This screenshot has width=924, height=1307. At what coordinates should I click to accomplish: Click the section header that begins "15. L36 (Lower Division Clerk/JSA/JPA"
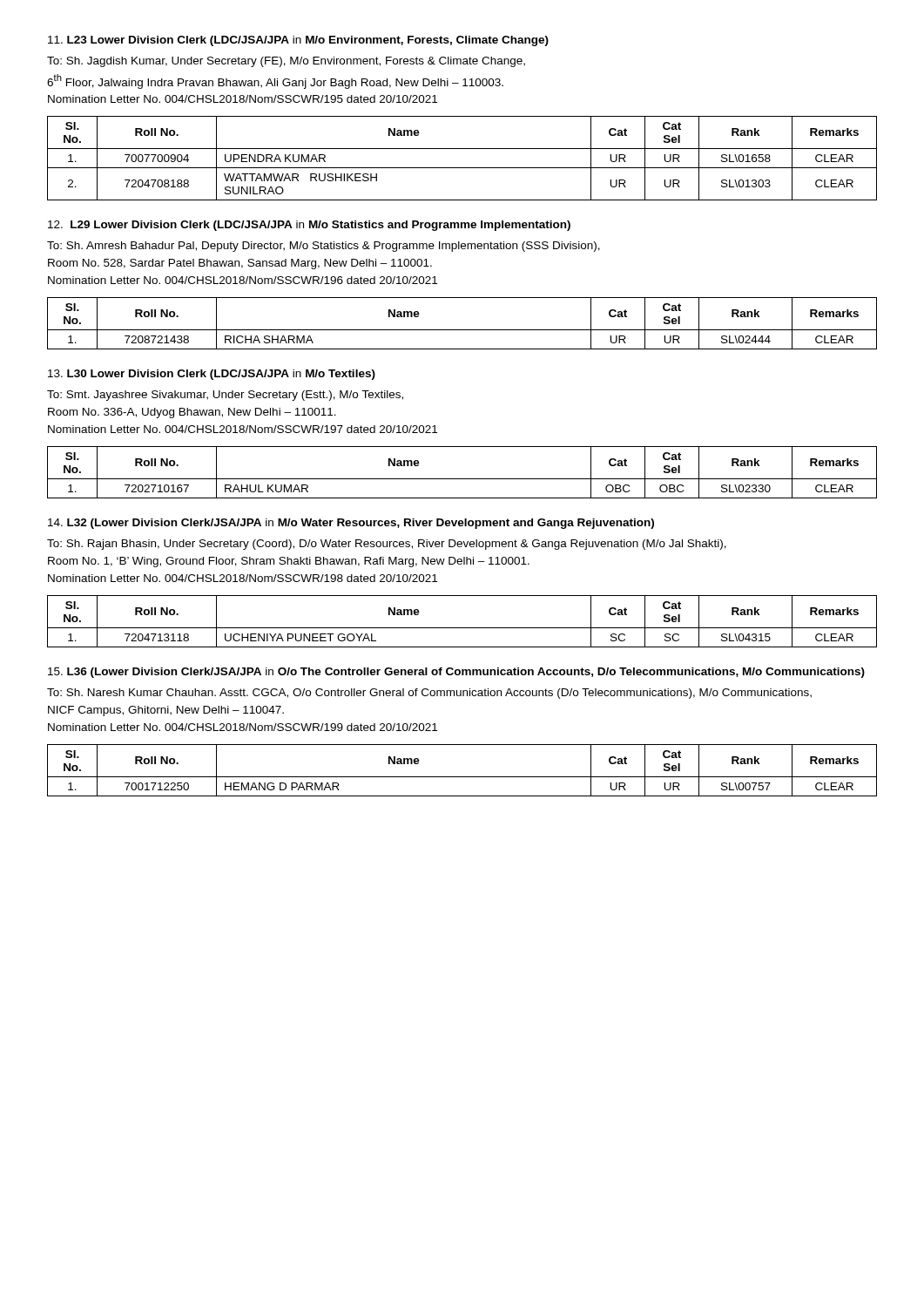456,671
